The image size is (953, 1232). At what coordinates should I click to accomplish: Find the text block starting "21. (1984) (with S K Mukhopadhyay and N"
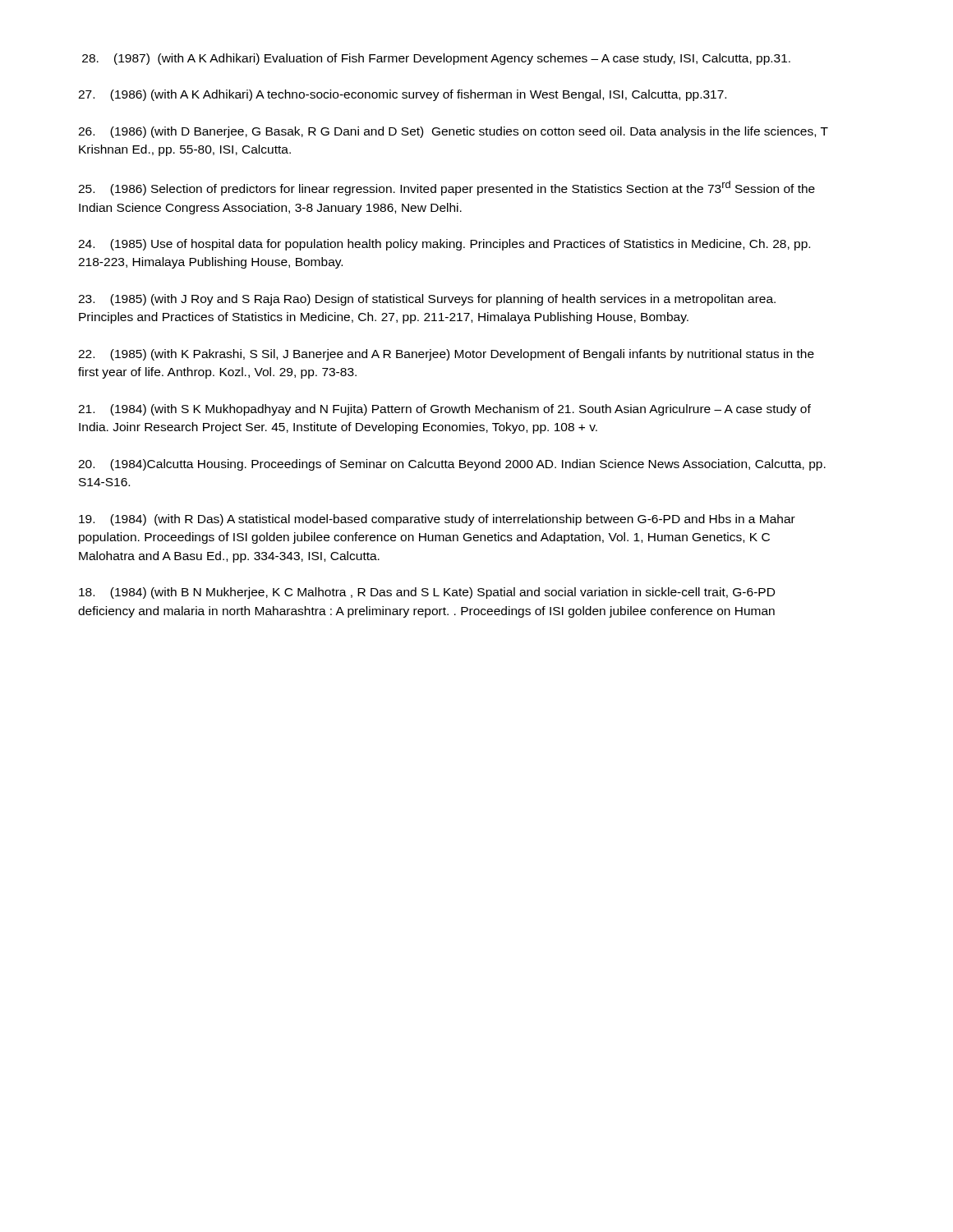[x=476, y=418]
